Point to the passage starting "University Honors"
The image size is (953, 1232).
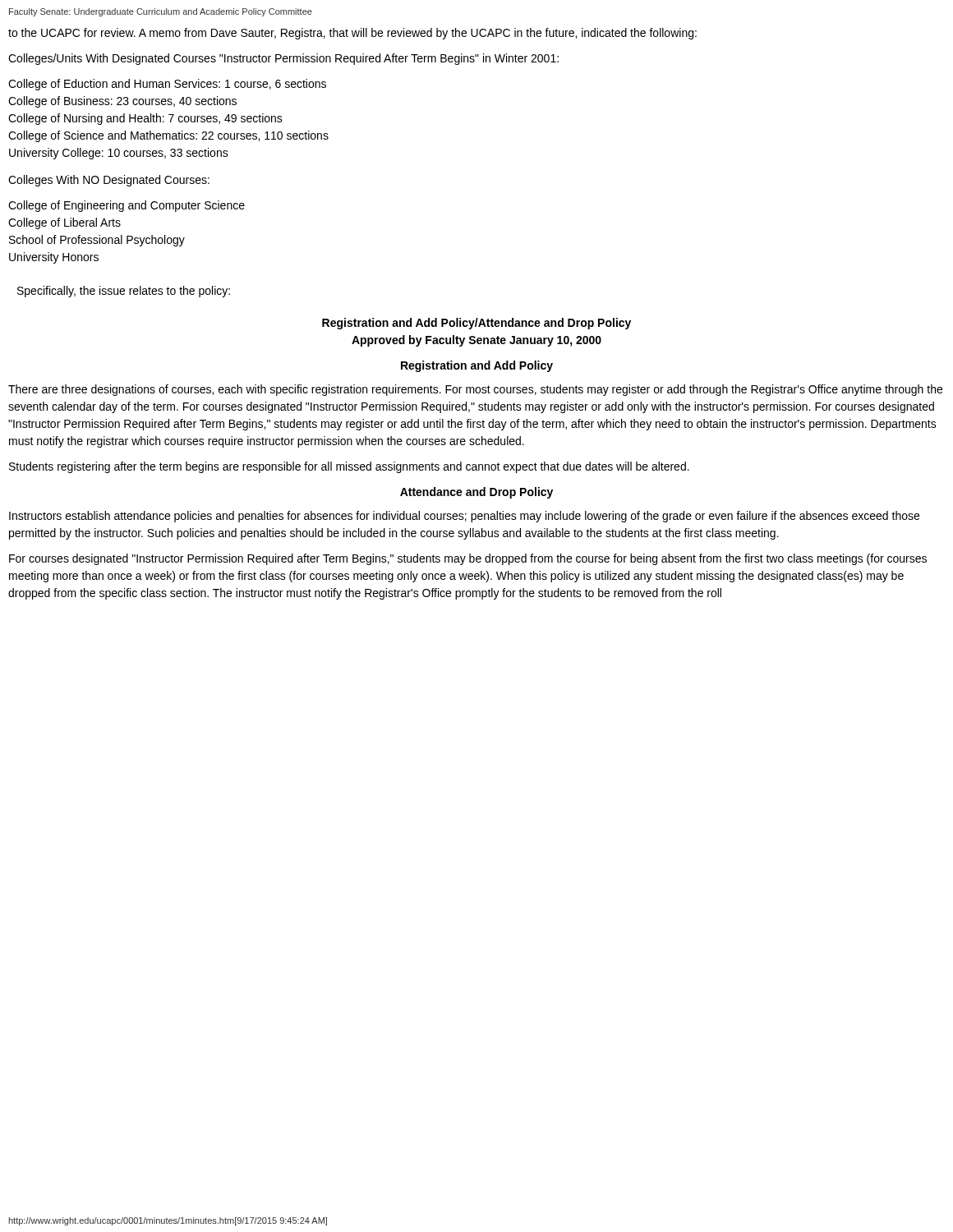54,257
